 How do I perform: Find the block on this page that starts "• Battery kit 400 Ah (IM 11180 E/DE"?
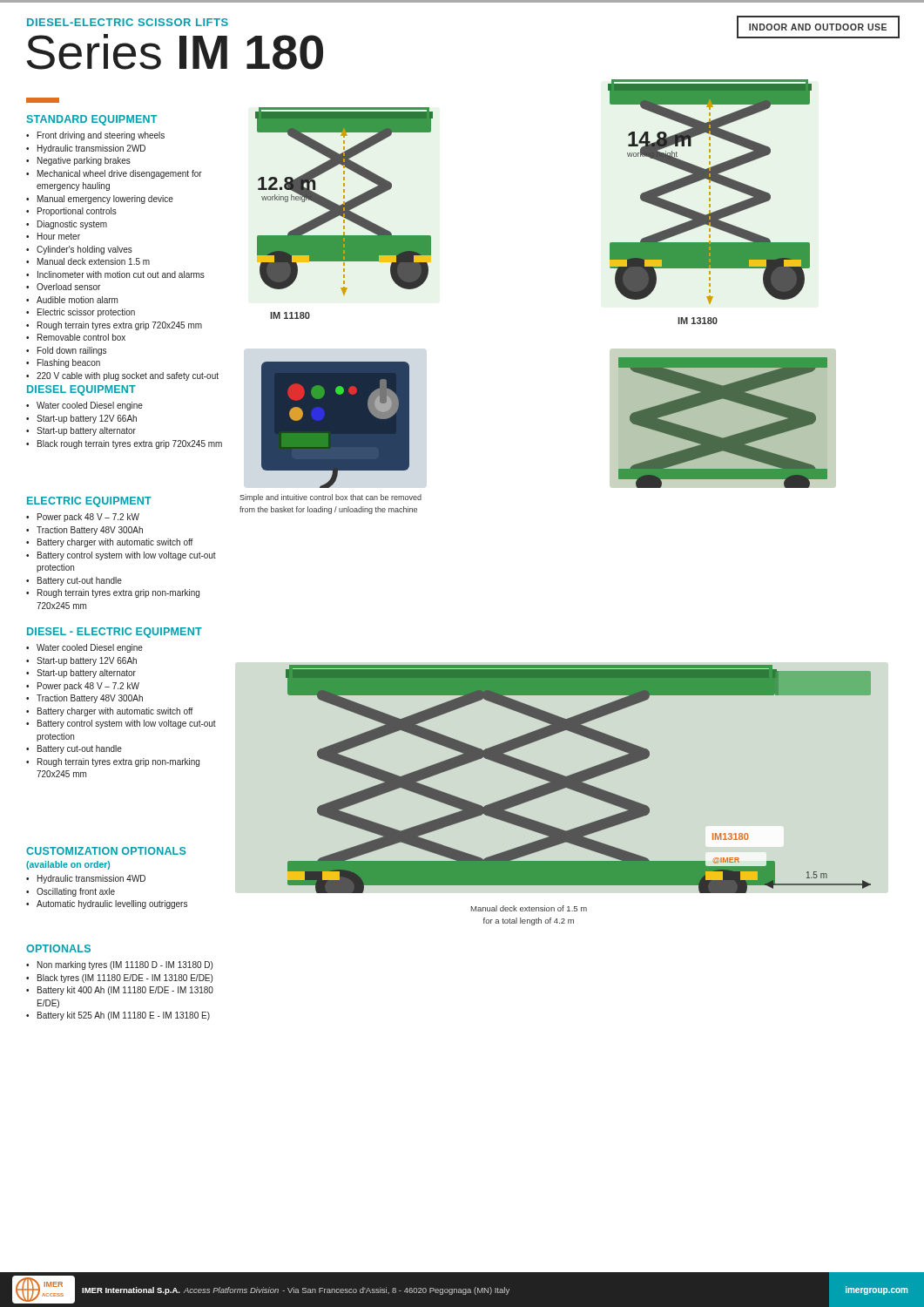[120, 996]
